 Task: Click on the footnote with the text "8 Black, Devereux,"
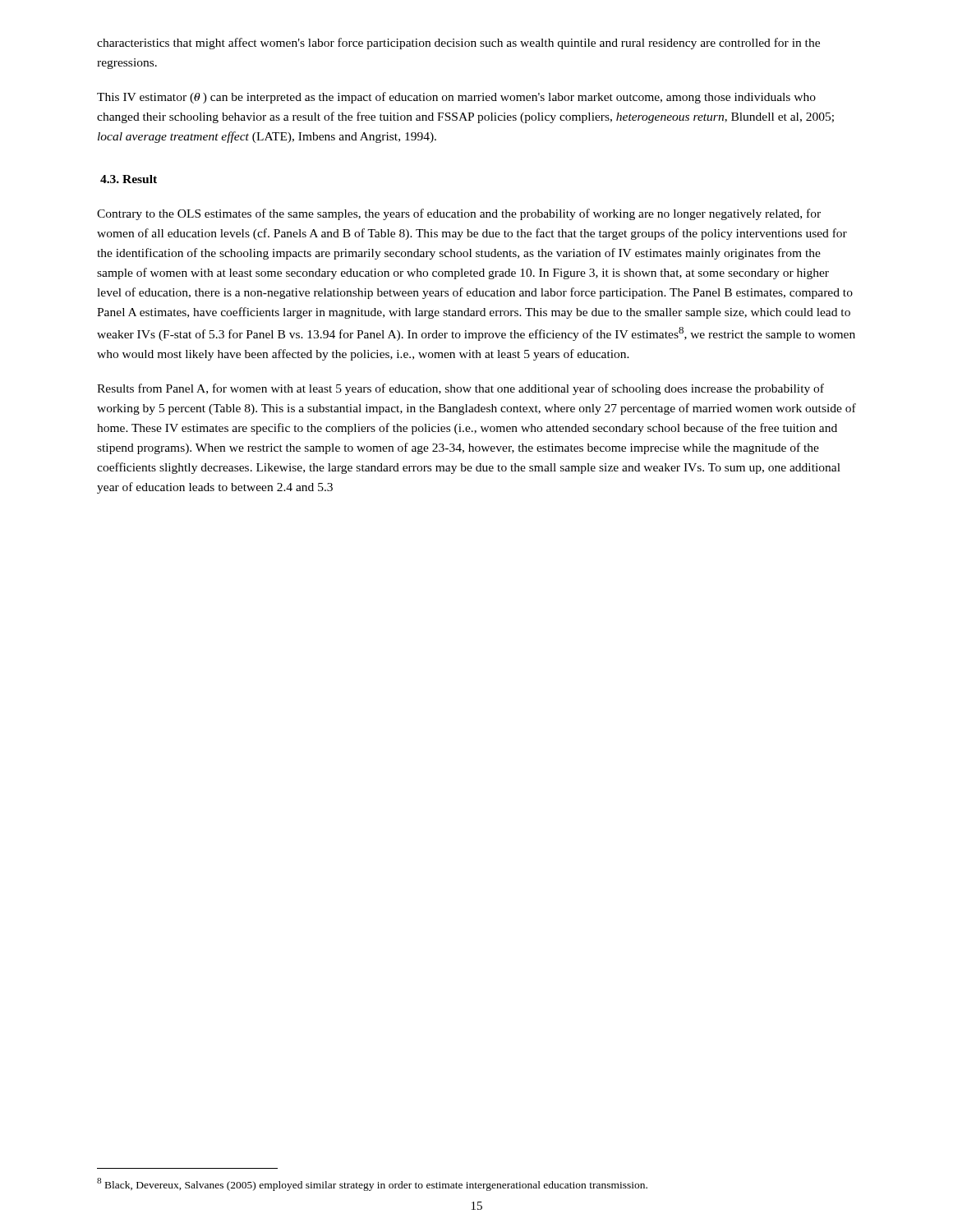tap(476, 1183)
